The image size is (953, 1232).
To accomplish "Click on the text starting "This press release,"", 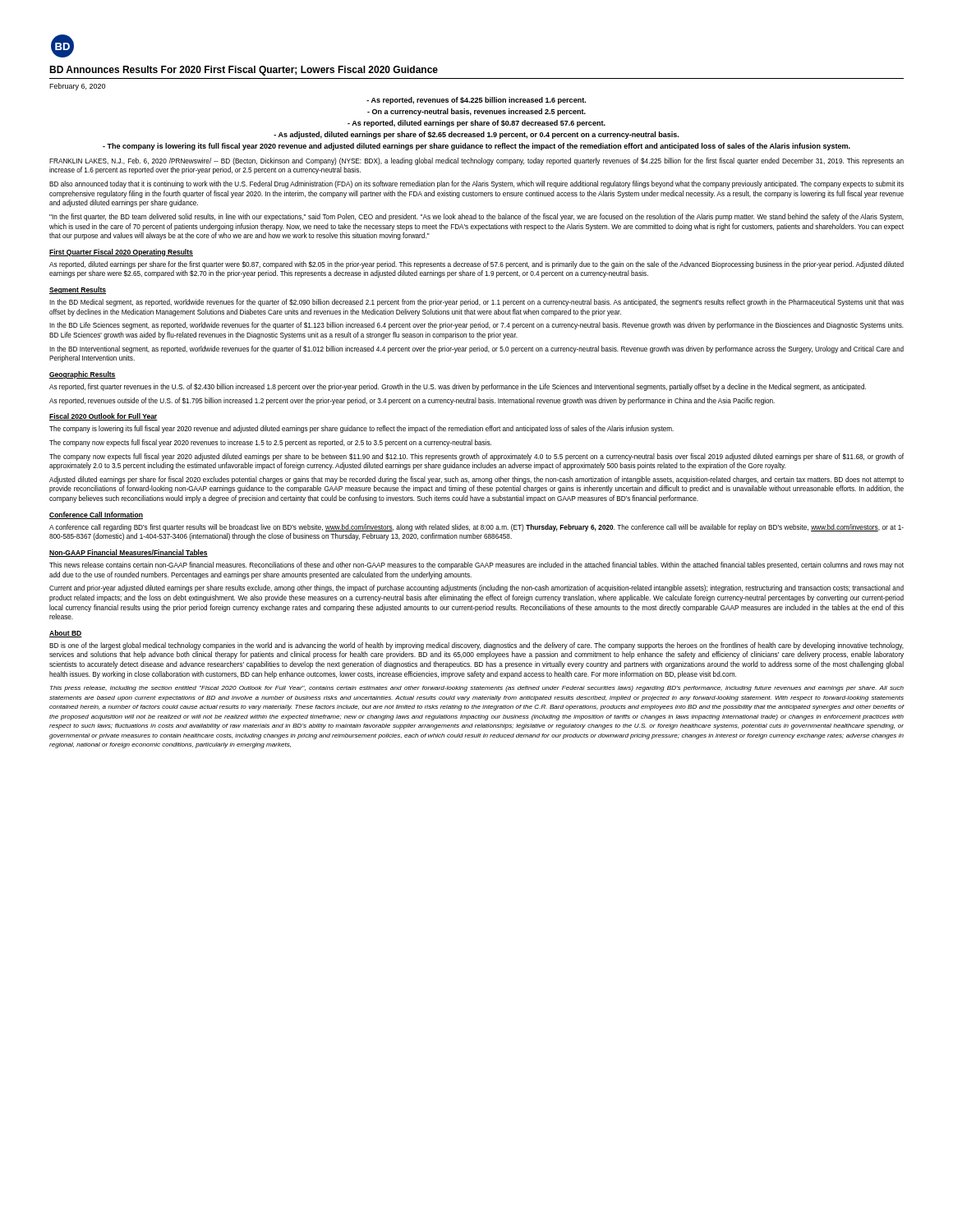I will coord(476,716).
